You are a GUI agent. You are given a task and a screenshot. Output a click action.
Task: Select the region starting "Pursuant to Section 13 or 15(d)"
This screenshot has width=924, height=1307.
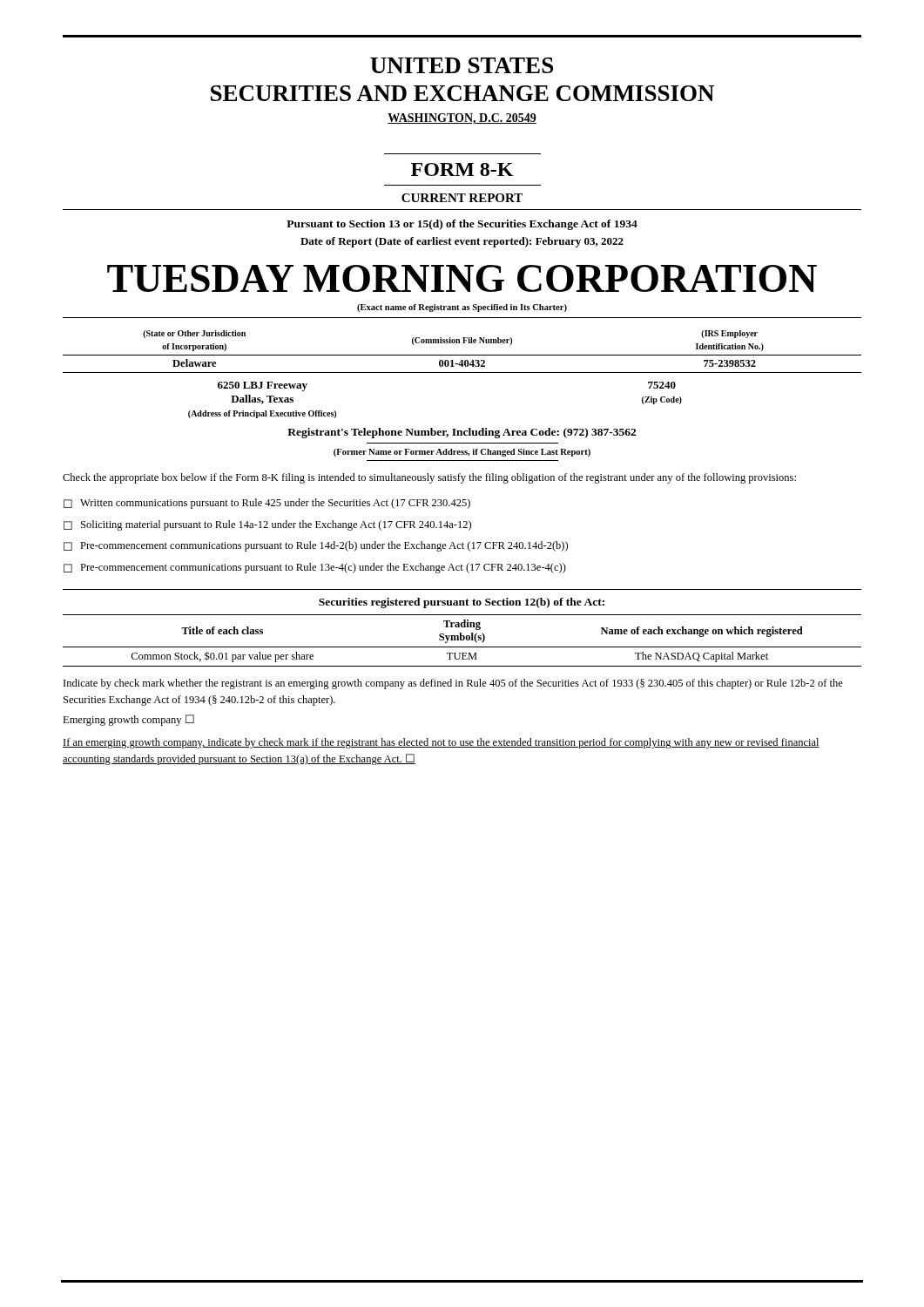pos(462,223)
